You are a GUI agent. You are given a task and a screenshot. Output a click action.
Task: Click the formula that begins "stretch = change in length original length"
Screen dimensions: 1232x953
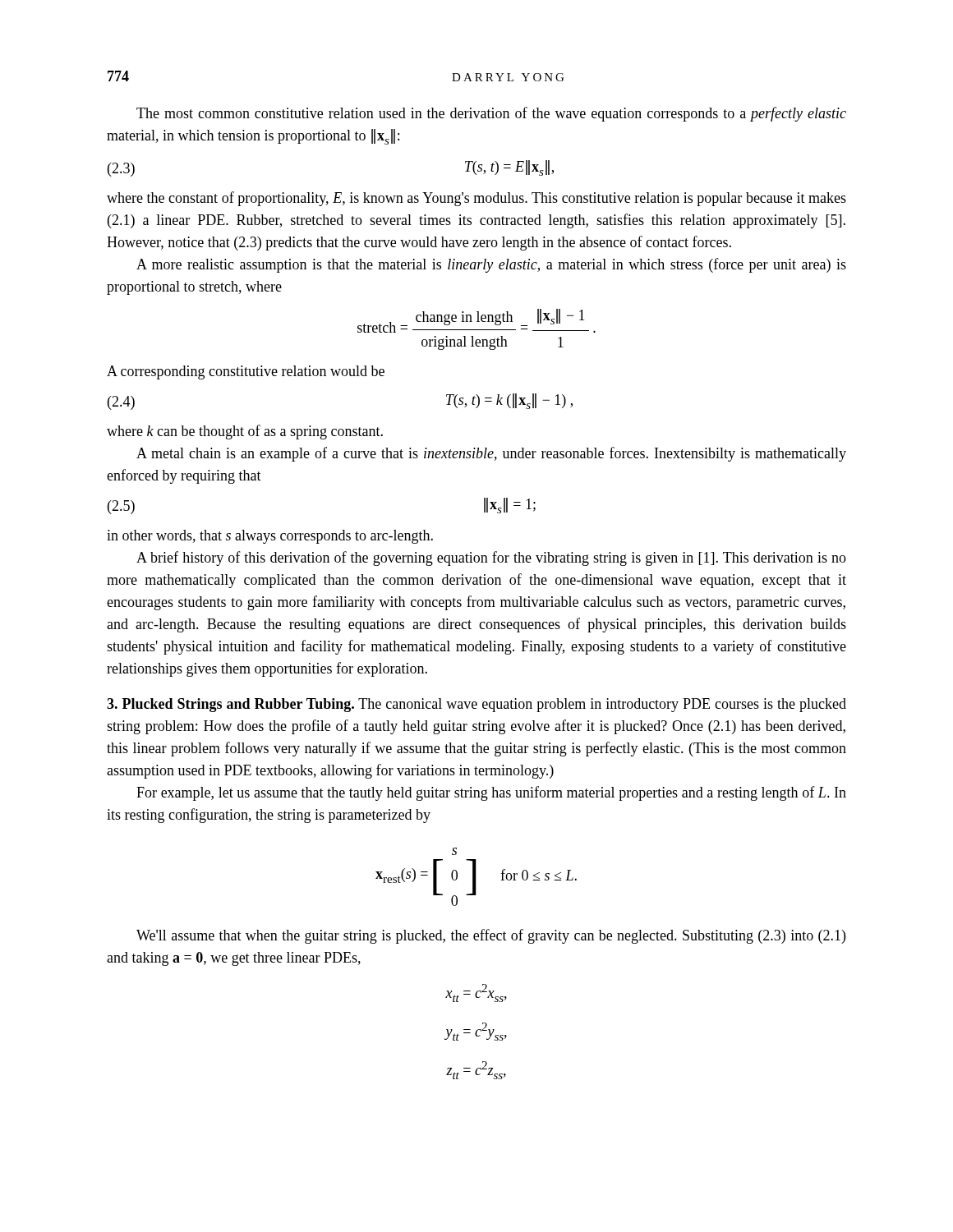point(476,330)
